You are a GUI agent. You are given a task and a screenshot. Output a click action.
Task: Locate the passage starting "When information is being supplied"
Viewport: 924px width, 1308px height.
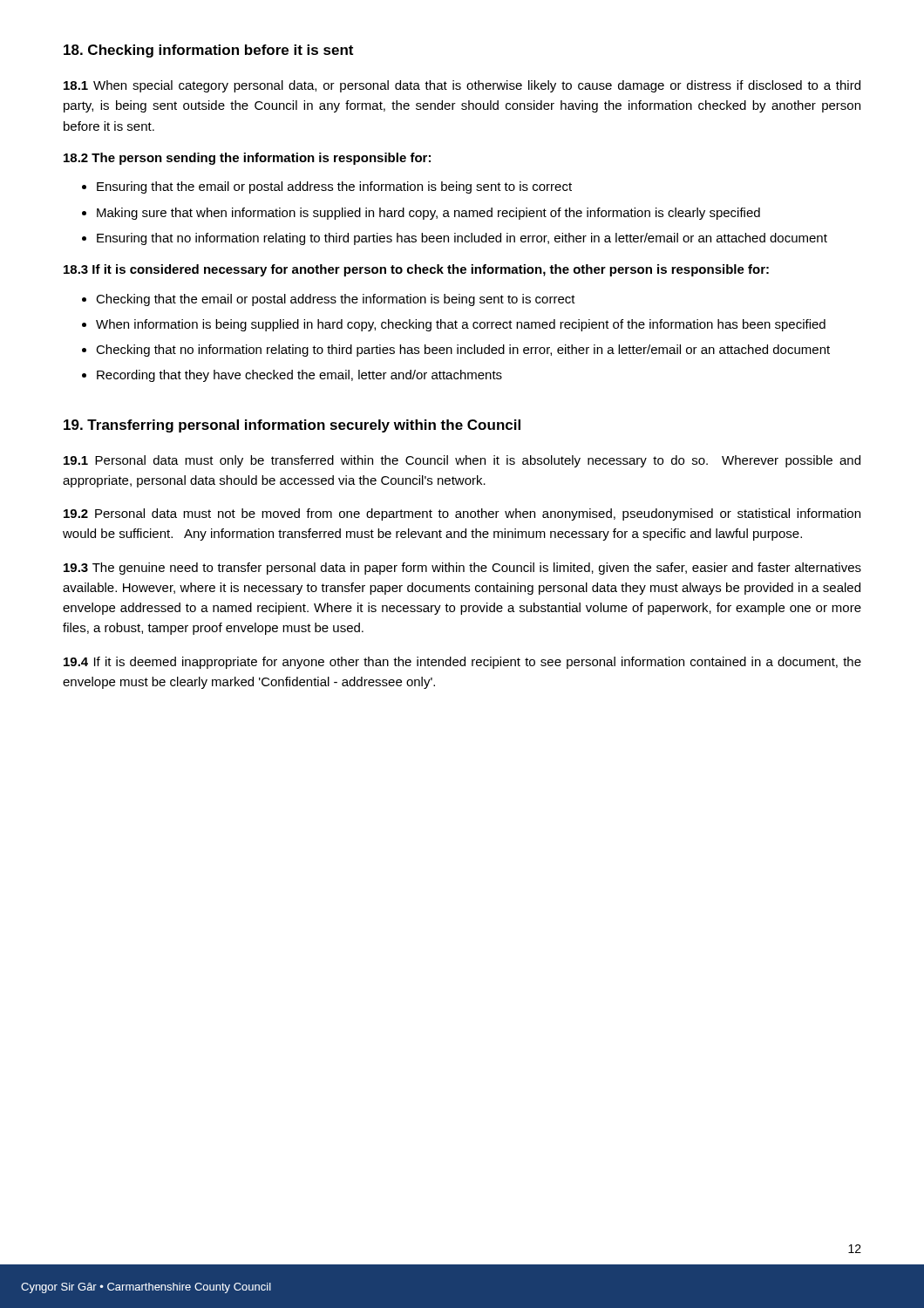coord(461,324)
